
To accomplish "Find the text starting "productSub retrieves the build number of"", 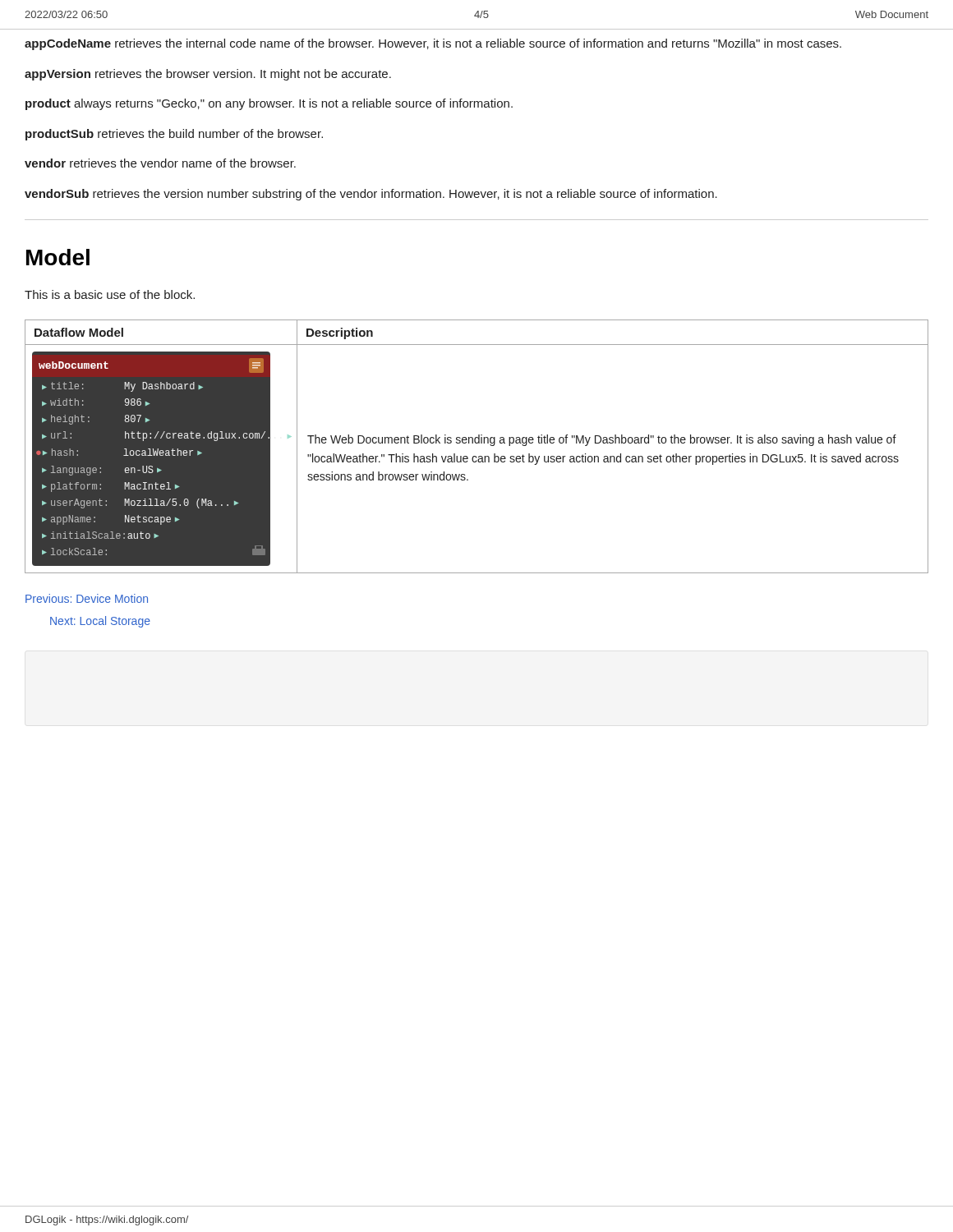I will tap(174, 133).
